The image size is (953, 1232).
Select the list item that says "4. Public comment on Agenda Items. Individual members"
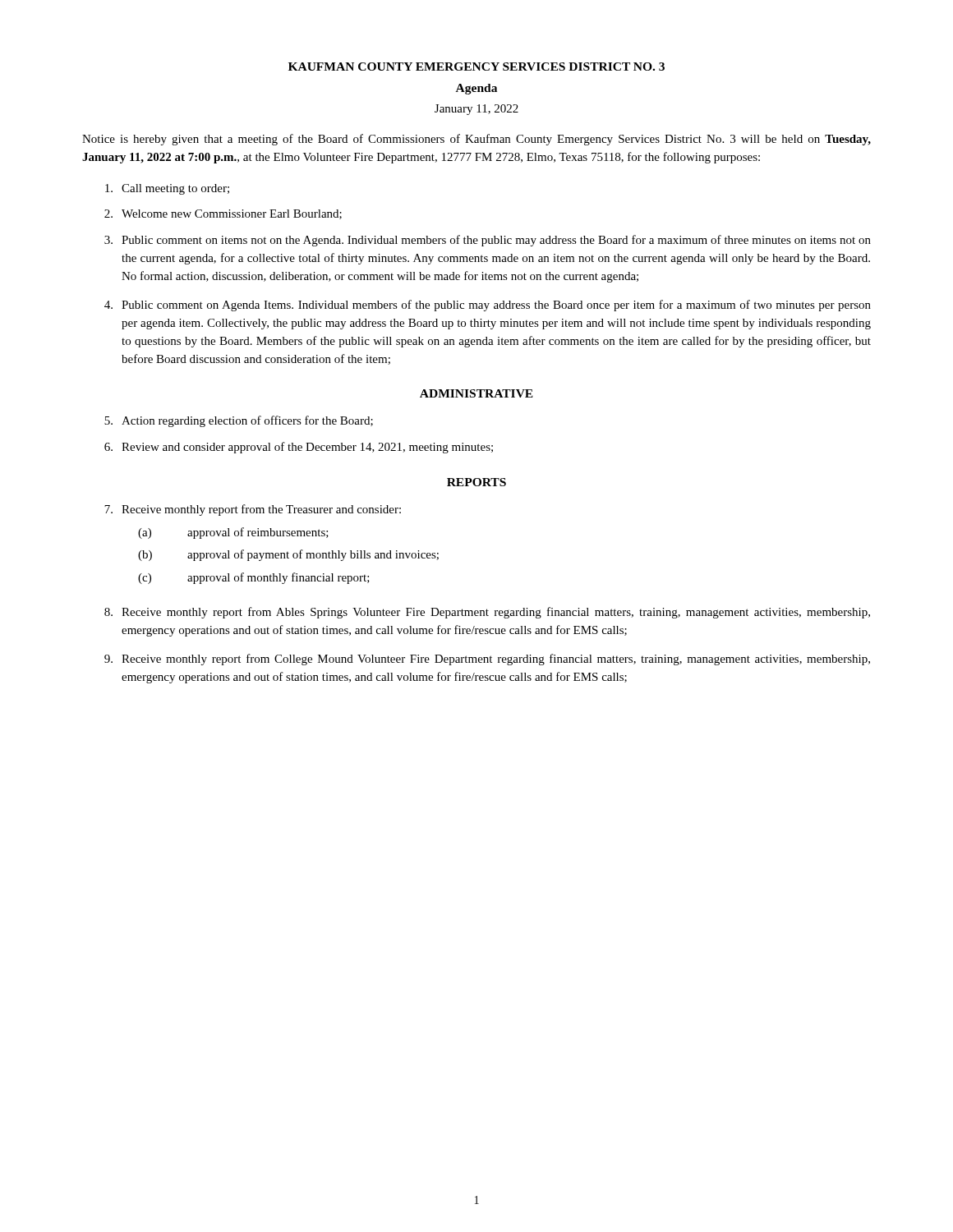pos(476,332)
